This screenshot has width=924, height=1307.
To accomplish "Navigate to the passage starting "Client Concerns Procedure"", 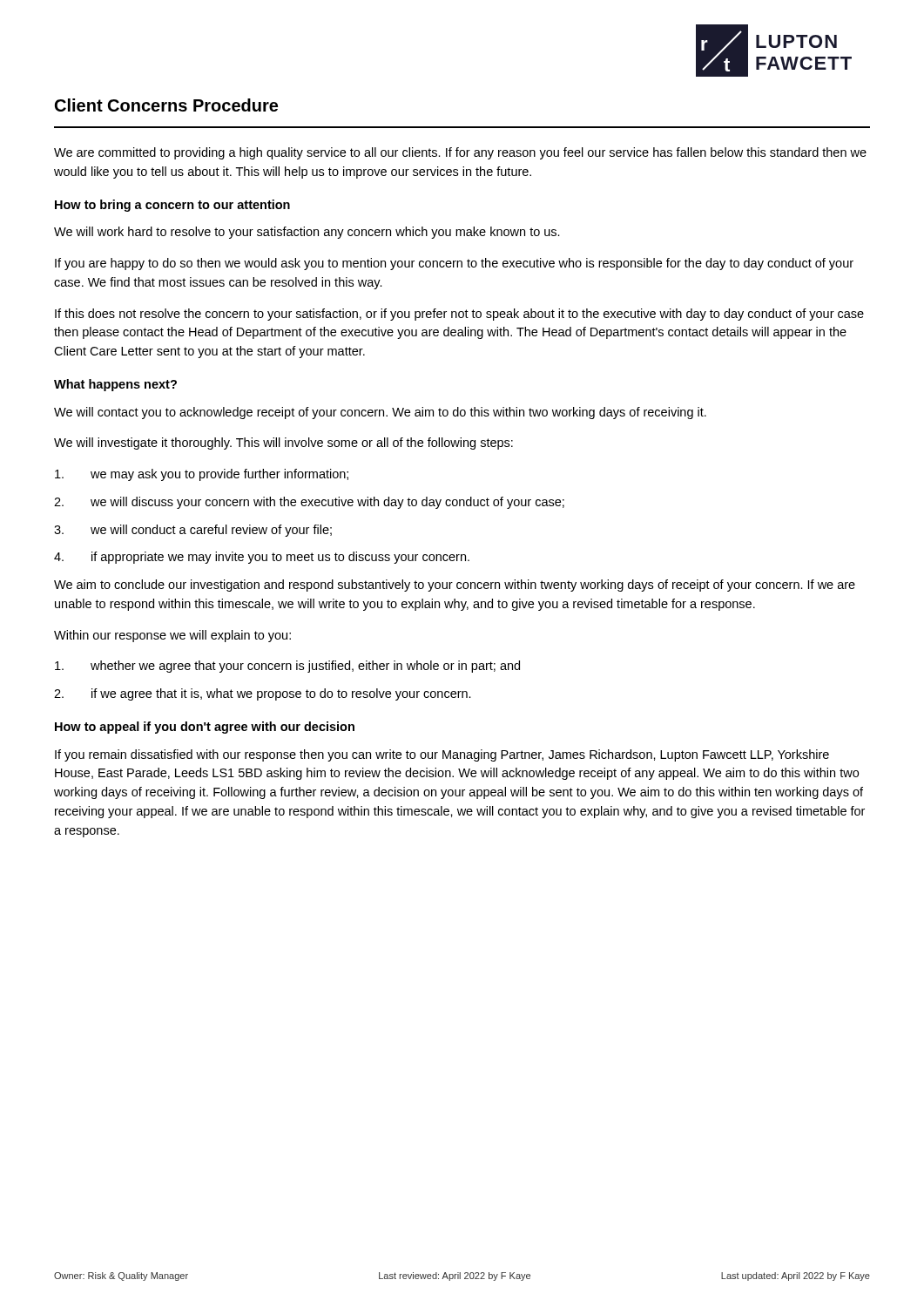I will pyautogui.click(x=166, y=105).
